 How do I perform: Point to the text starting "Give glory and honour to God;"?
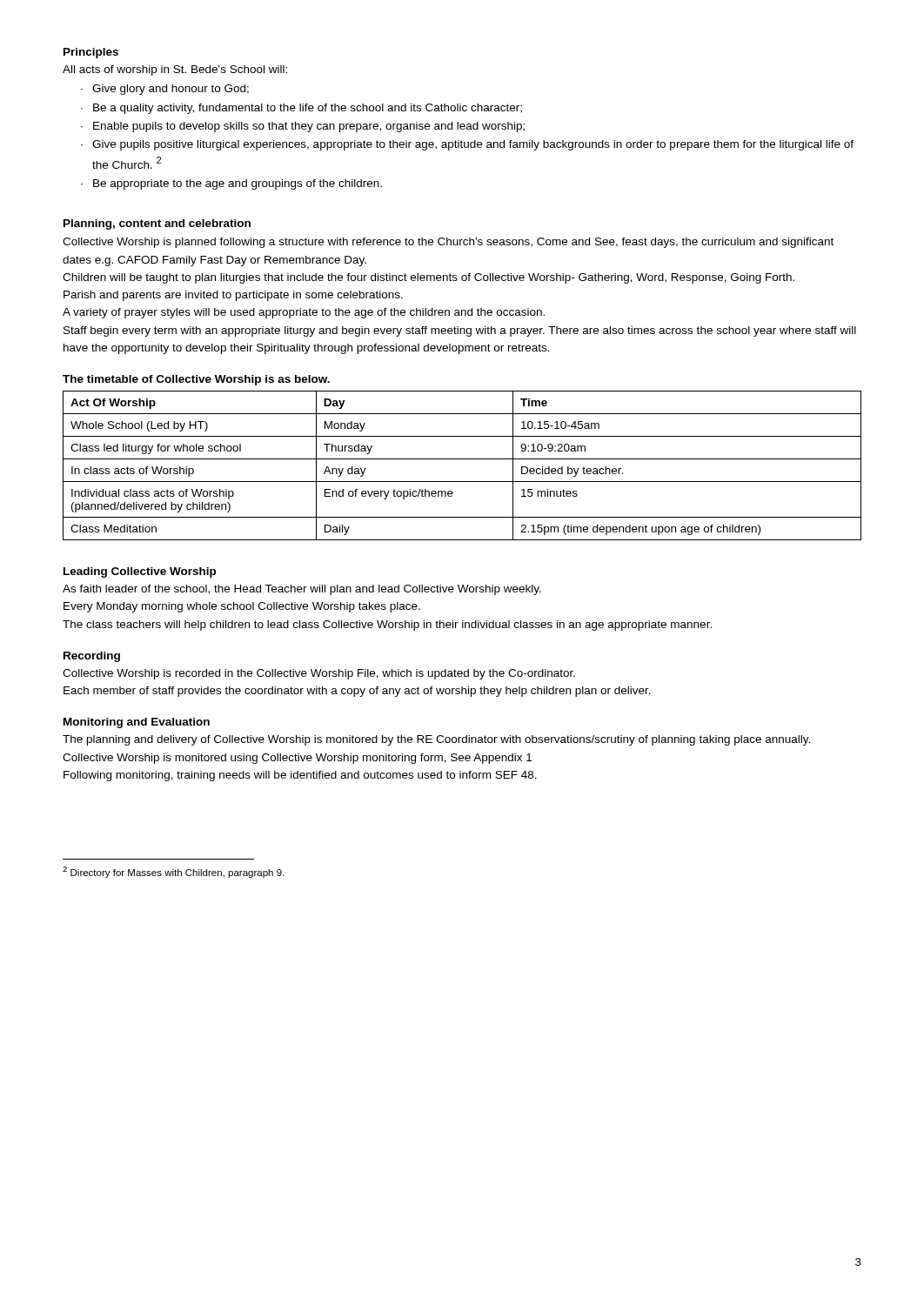171,88
